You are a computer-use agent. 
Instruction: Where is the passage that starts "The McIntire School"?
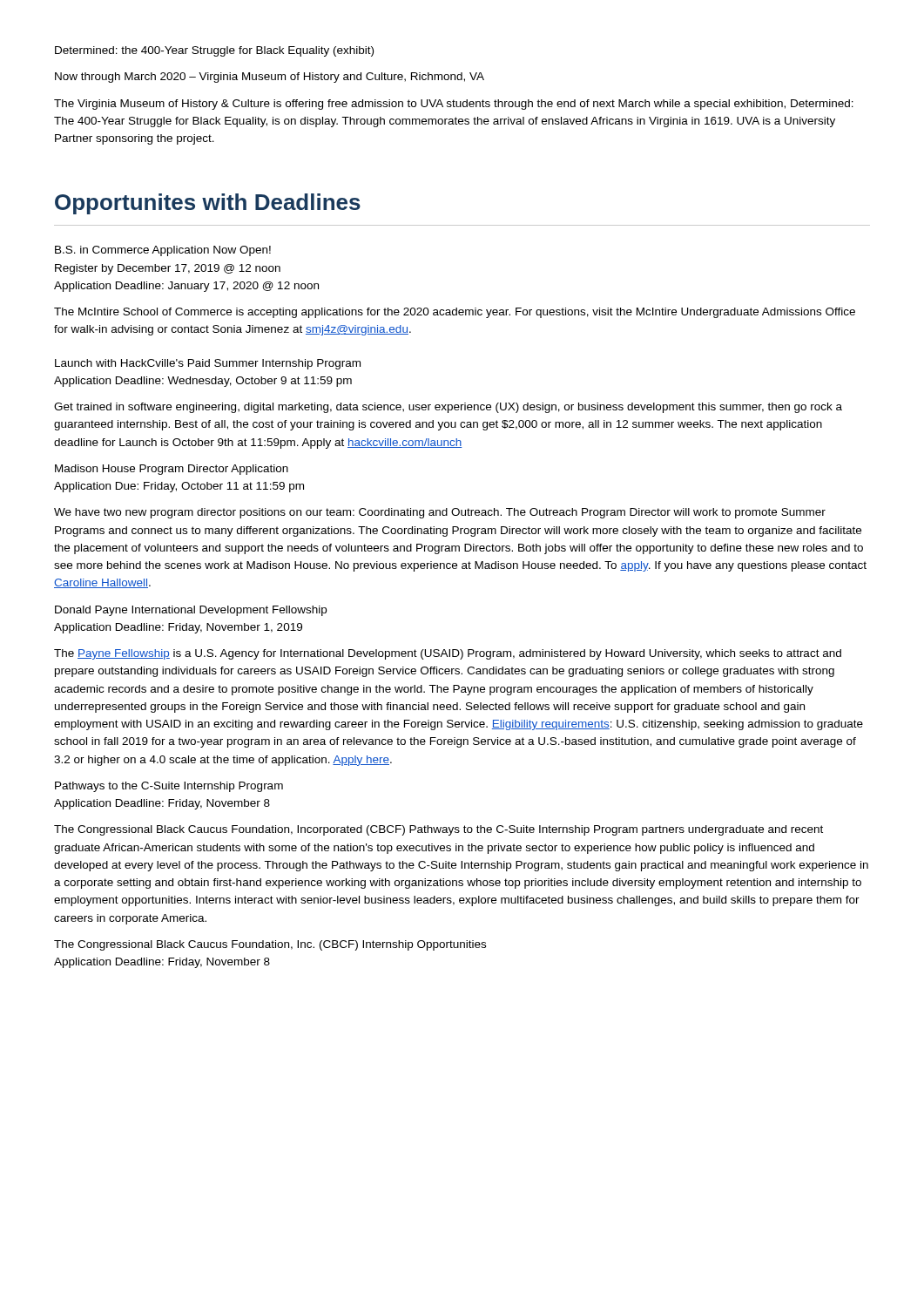(x=455, y=320)
